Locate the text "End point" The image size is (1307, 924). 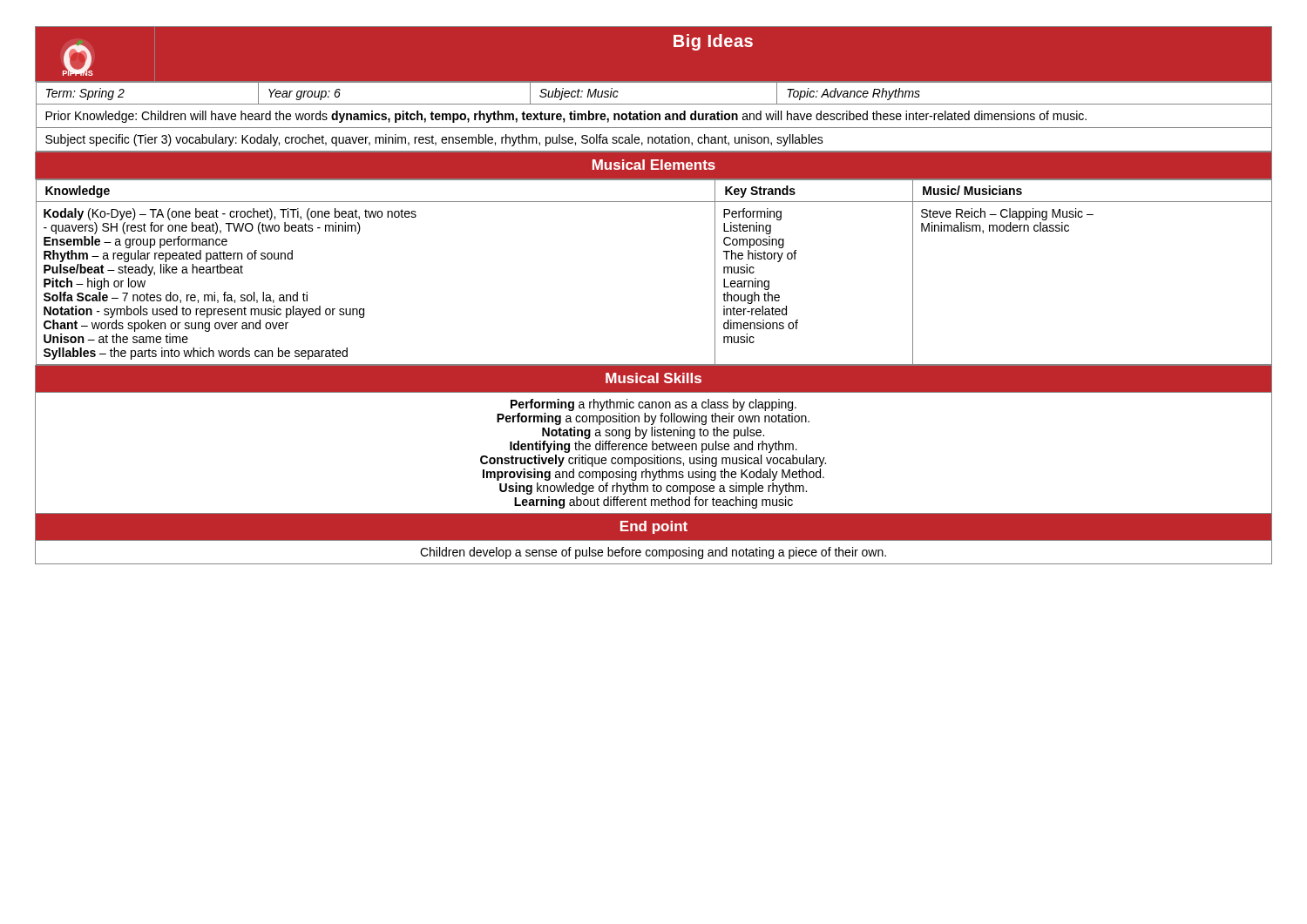[654, 526]
